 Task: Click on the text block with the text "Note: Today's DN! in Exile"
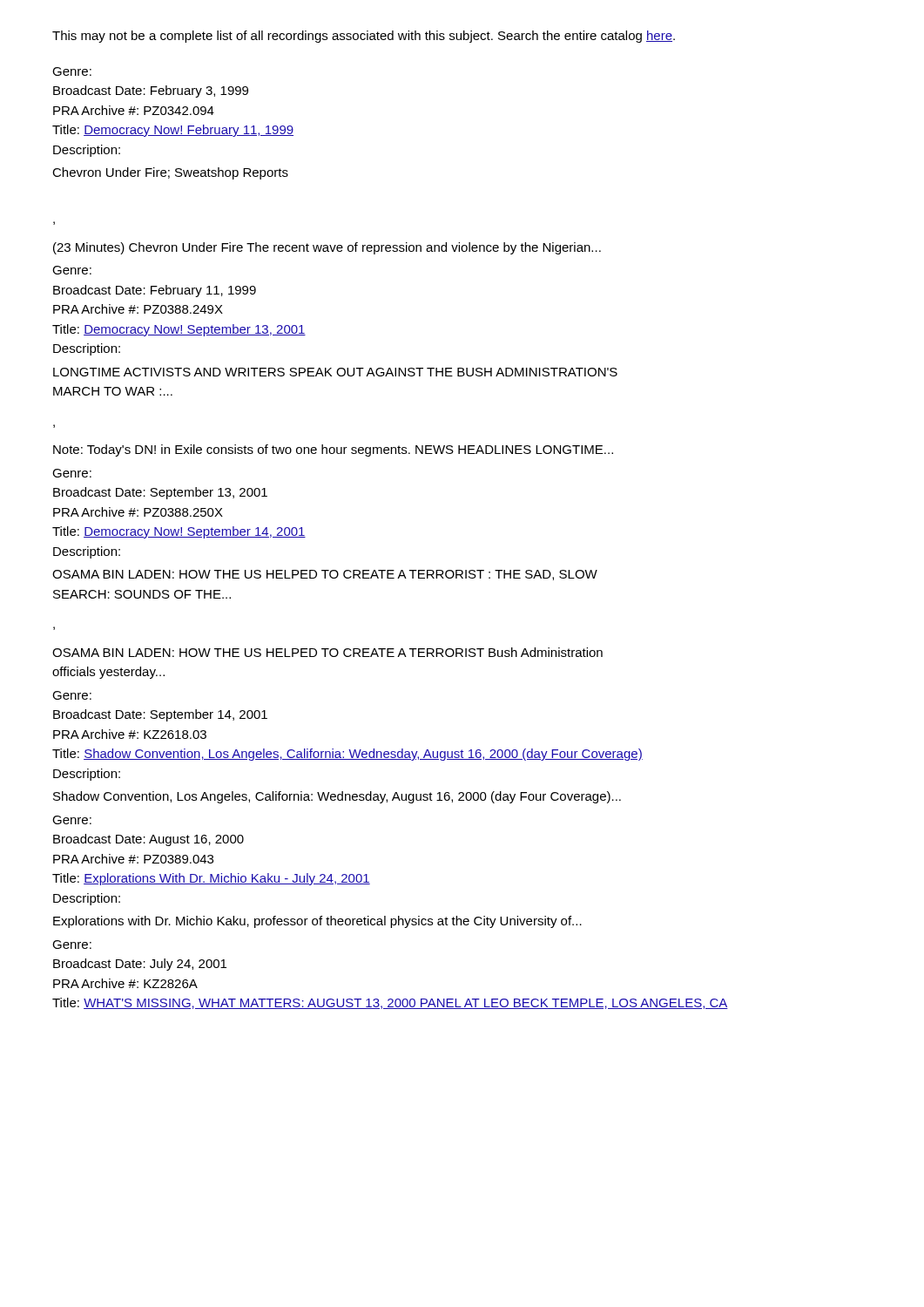tap(333, 449)
